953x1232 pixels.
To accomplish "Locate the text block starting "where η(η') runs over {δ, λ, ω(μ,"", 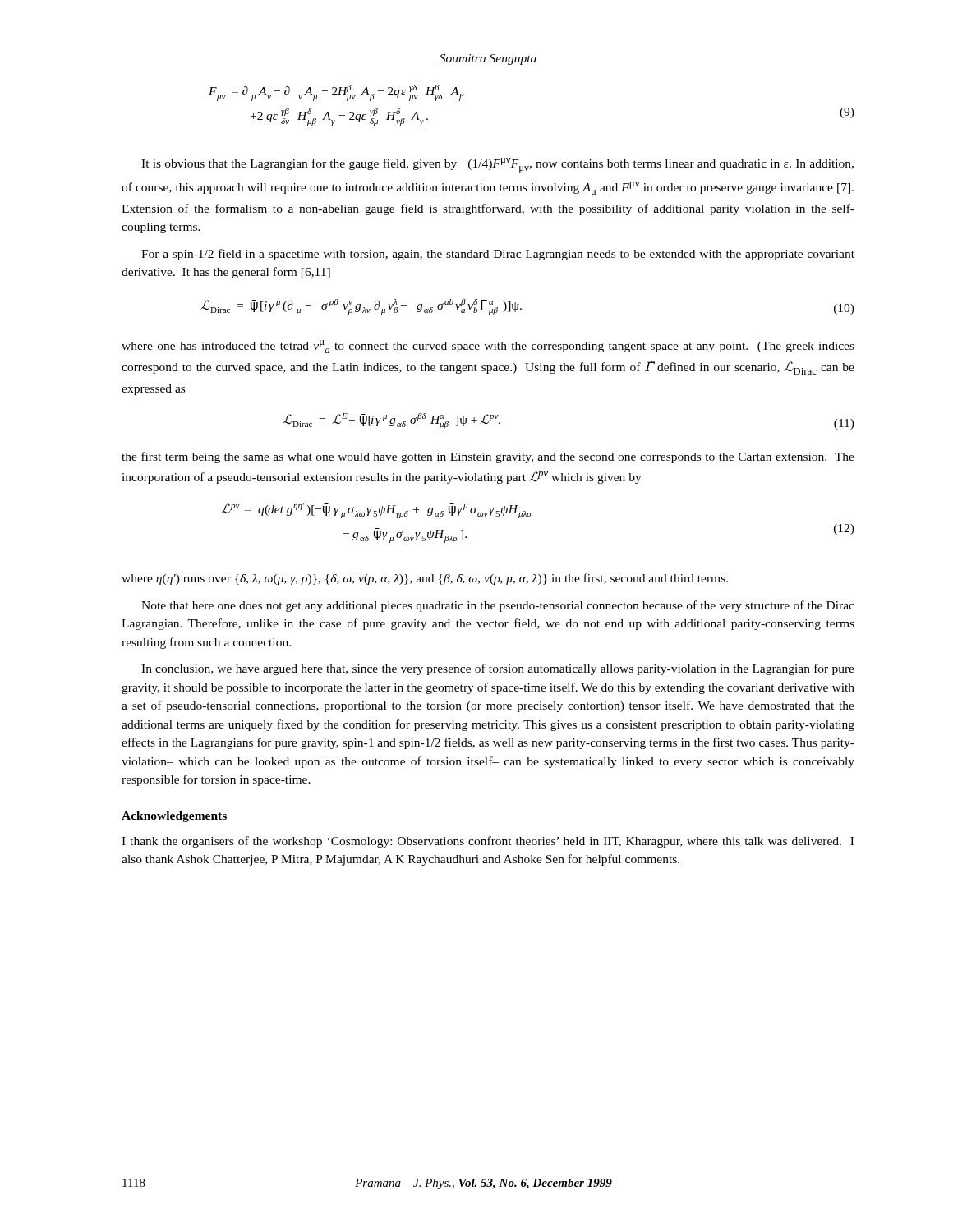I will [425, 578].
